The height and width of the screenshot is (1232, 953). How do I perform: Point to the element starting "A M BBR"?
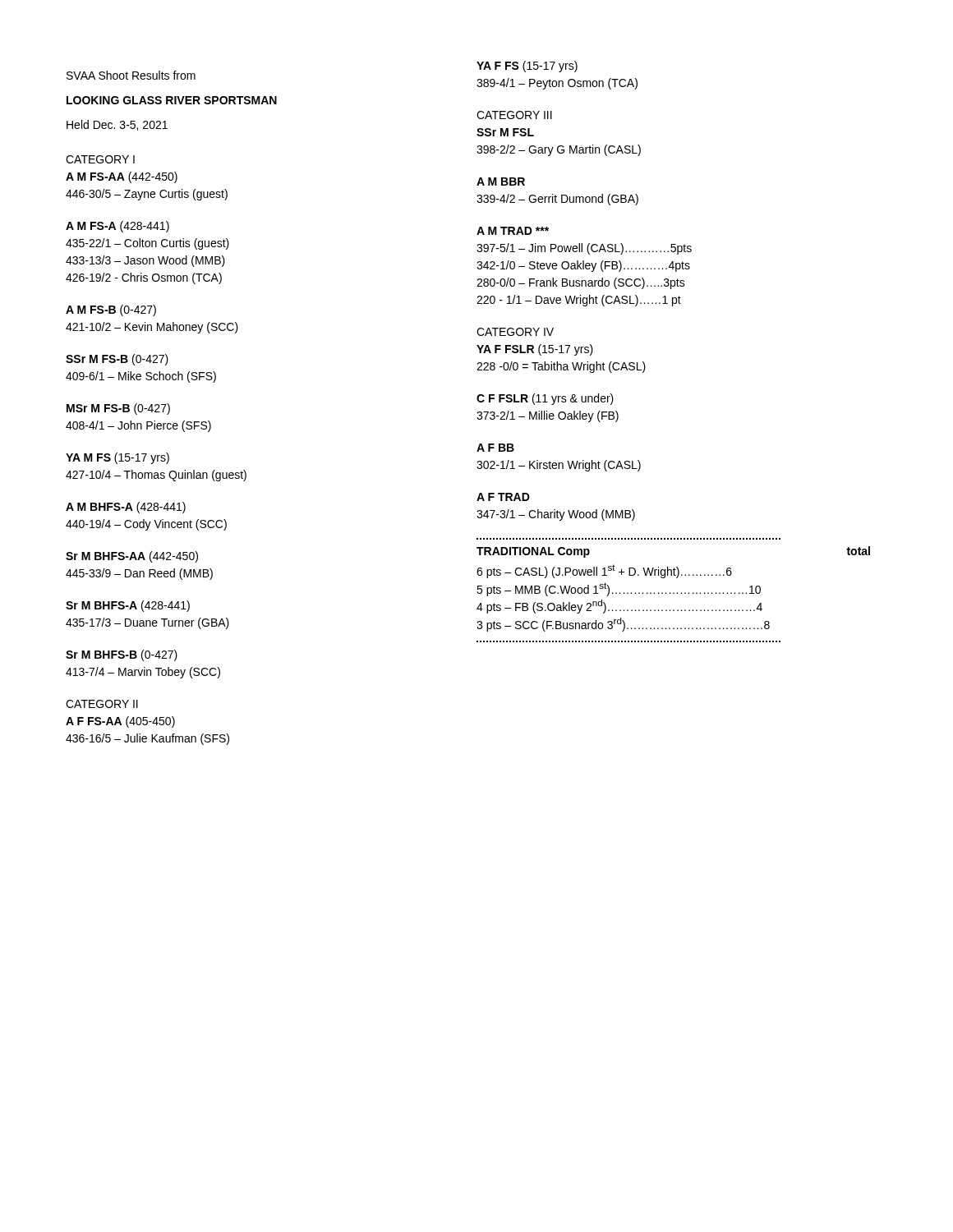501,182
